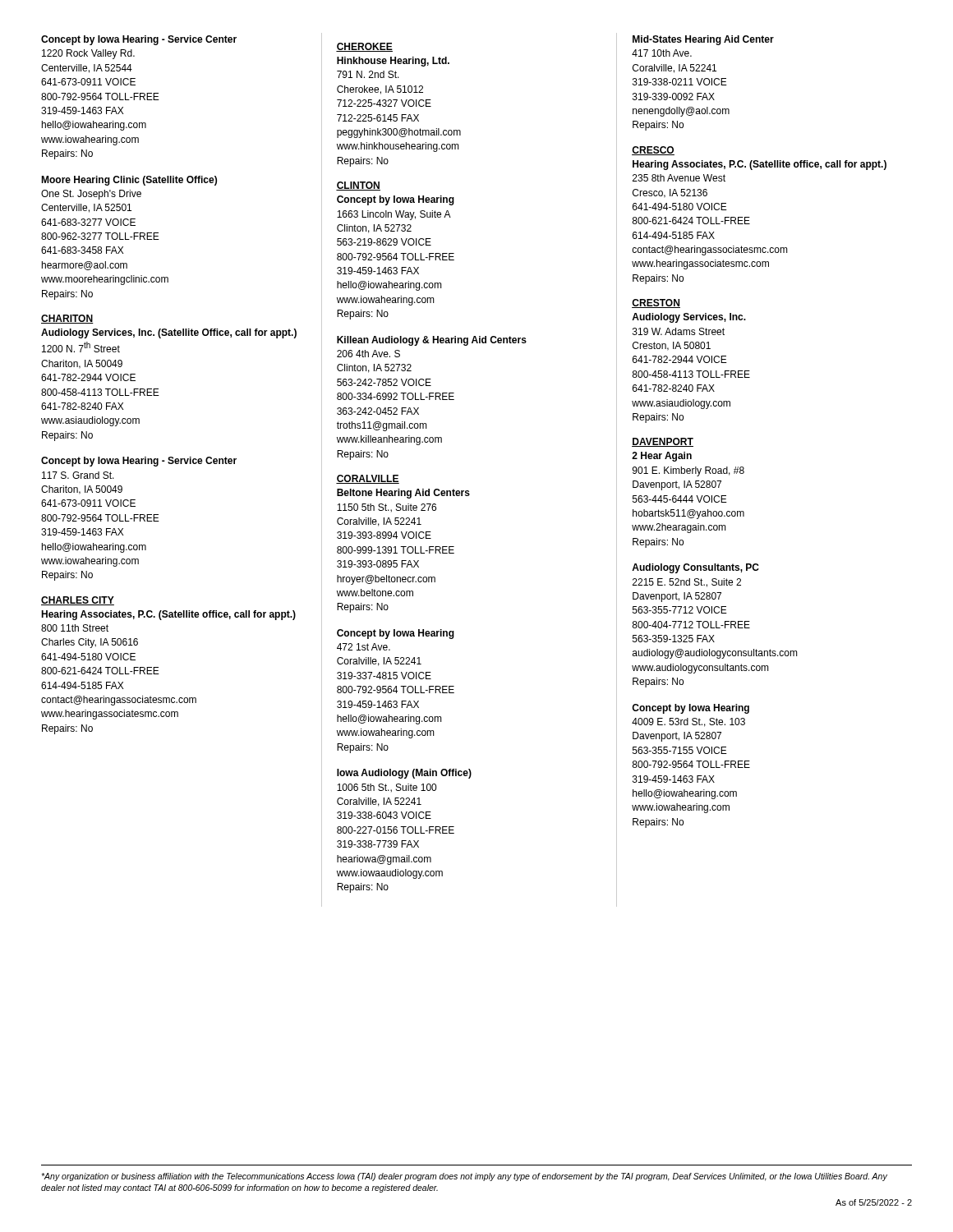
Task: Find the list item with the text "Audiology Consultants, PC 2215 E. 52nd"
Action: 695,568
